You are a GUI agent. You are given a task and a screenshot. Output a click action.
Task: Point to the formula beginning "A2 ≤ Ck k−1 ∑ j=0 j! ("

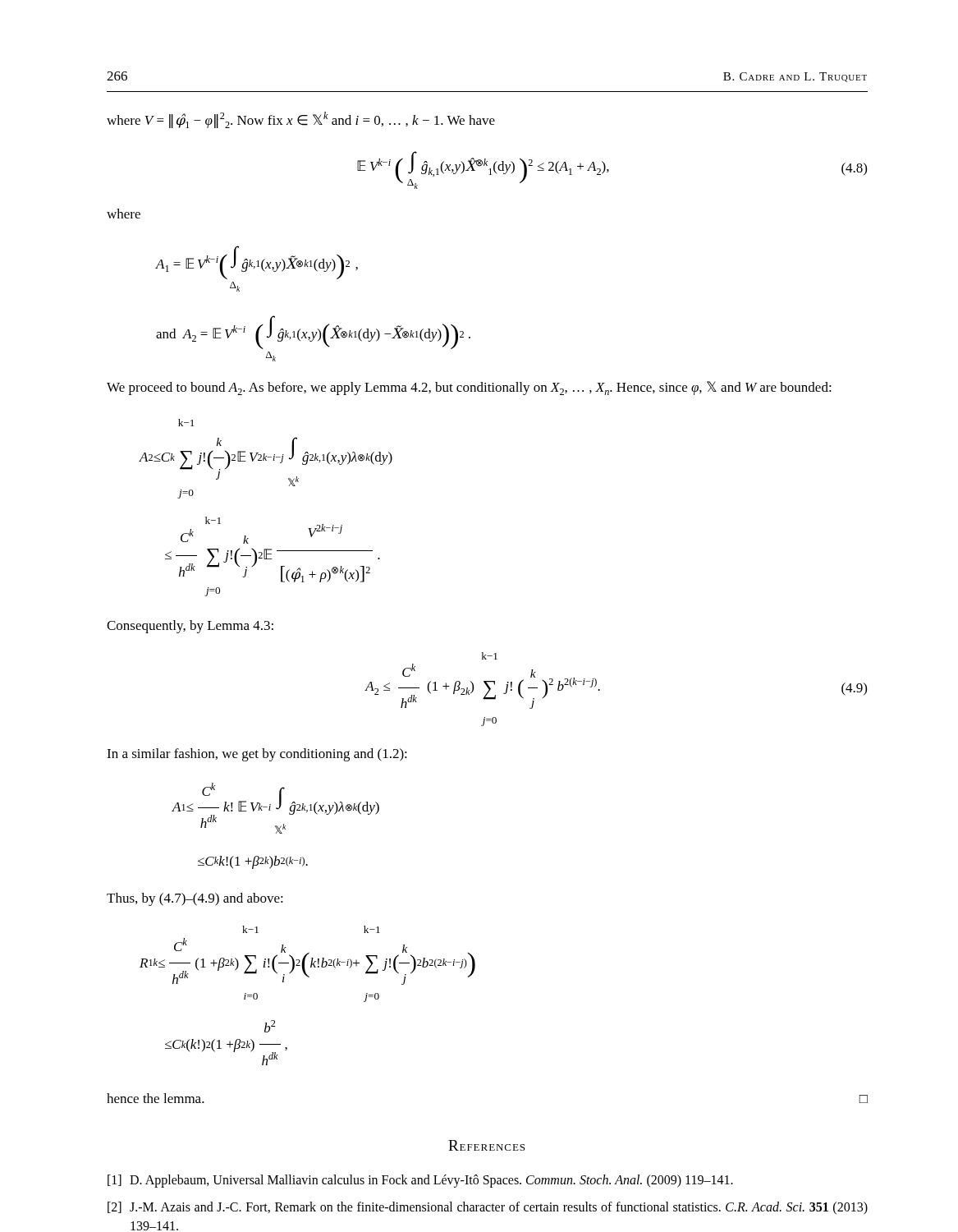click(186, 423)
